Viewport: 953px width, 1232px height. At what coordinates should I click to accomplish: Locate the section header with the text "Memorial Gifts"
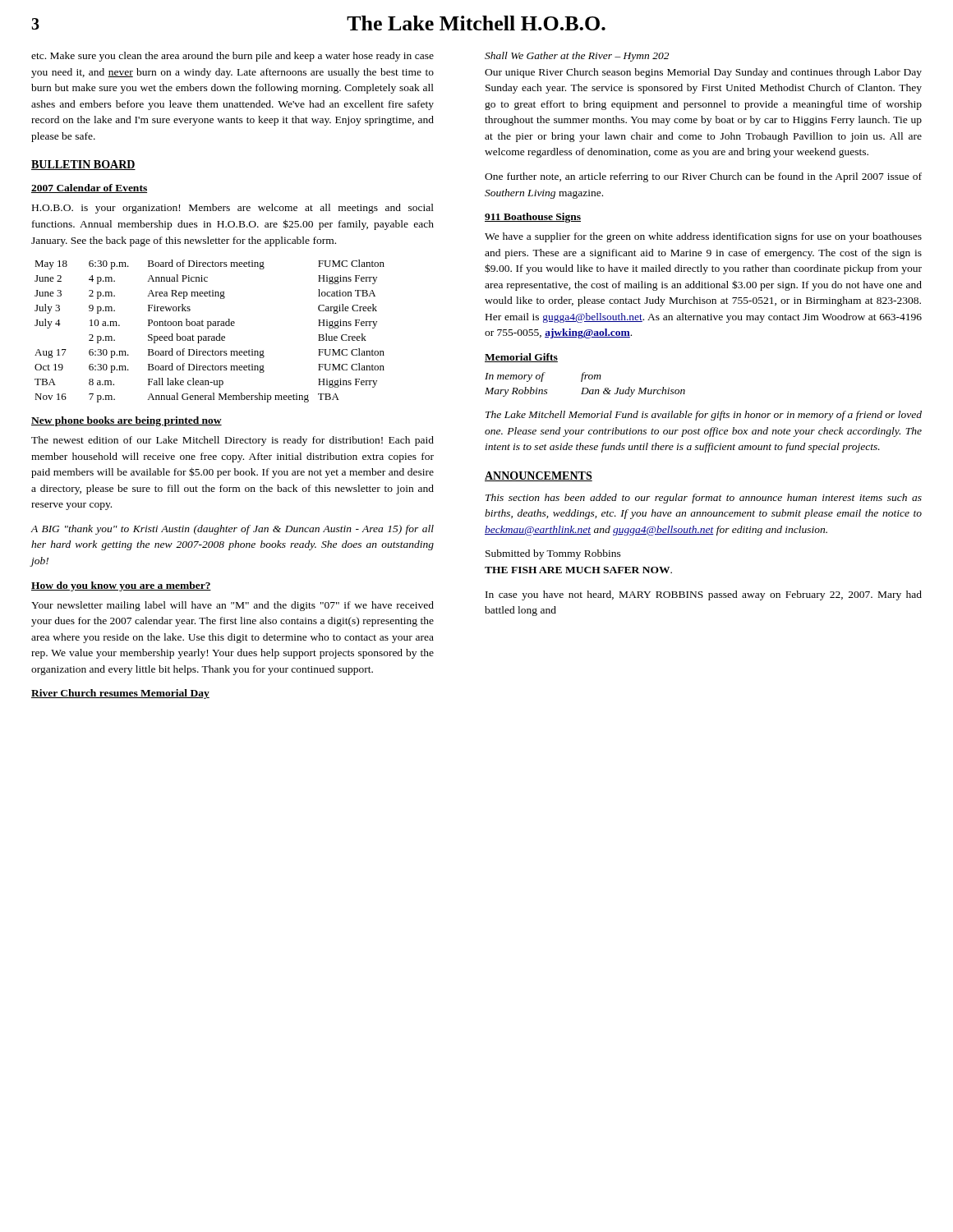[521, 357]
